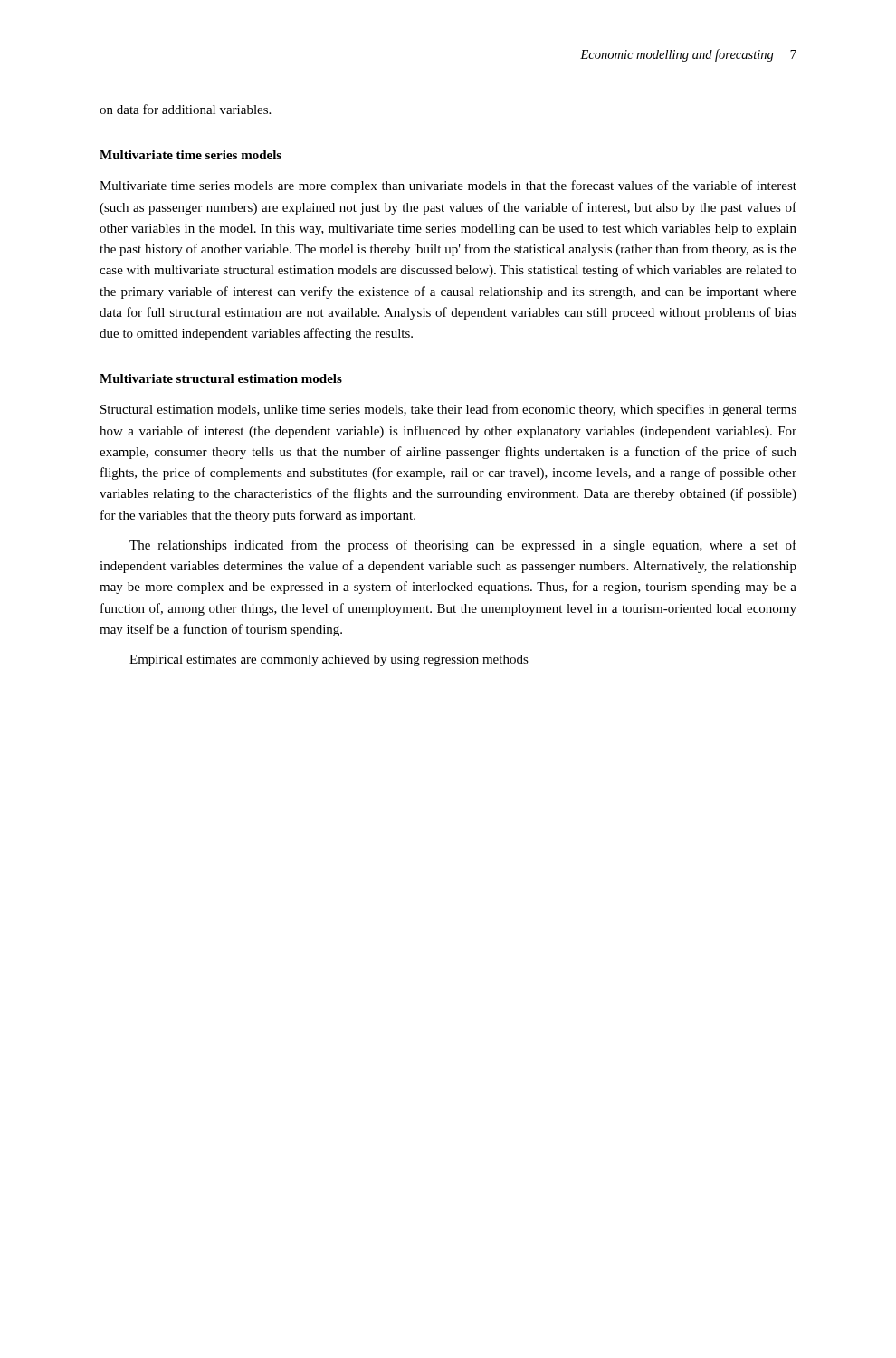Locate the block of text that opens with "on data for"
This screenshot has width=896, height=1358.
pyautogui.click(x=186, y=110)
